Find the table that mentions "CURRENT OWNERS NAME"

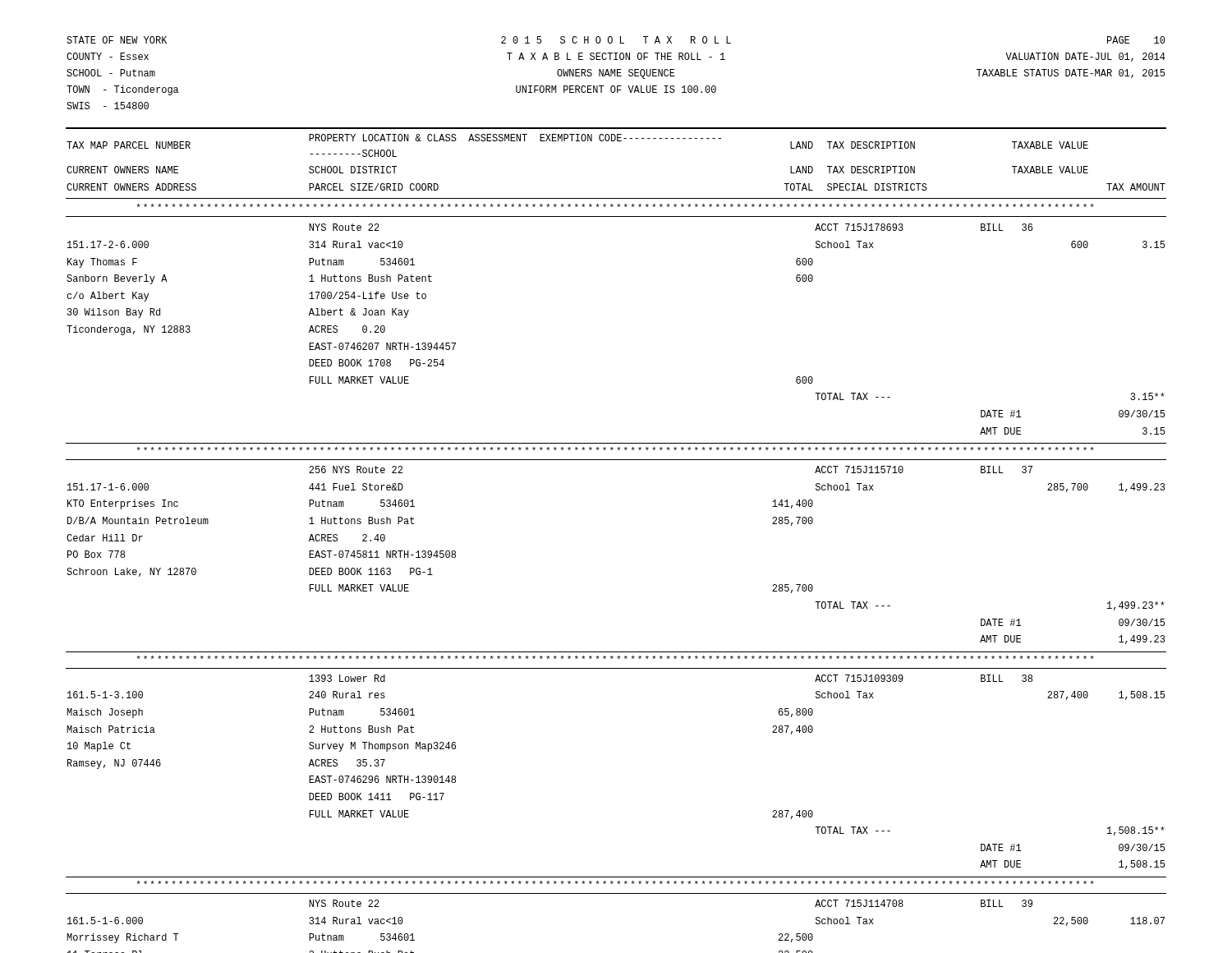coord(616,540)
